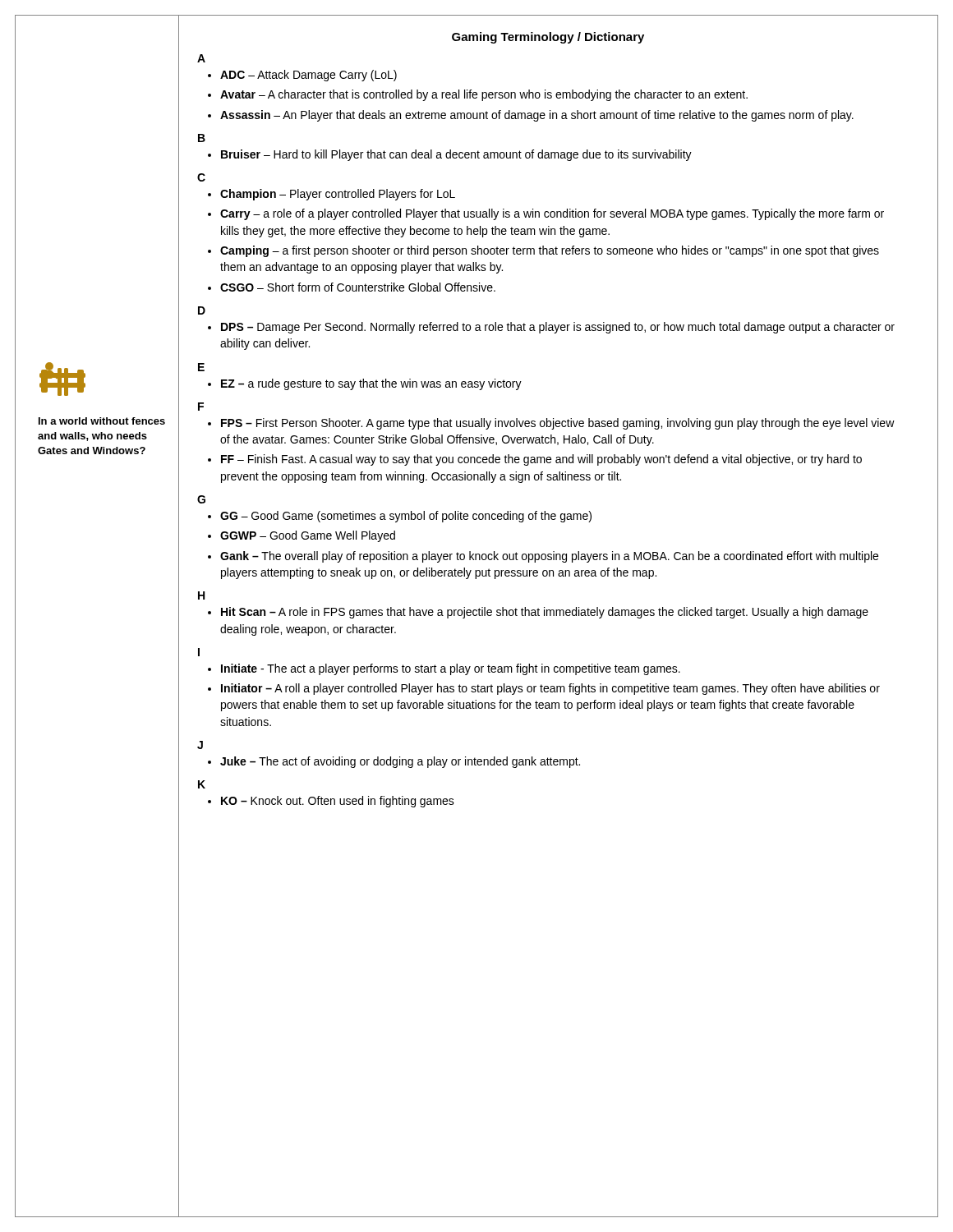Click on the list item containing "KO – Knock out."
This screenshot has width=953, height=1232.
pos(337,801)
